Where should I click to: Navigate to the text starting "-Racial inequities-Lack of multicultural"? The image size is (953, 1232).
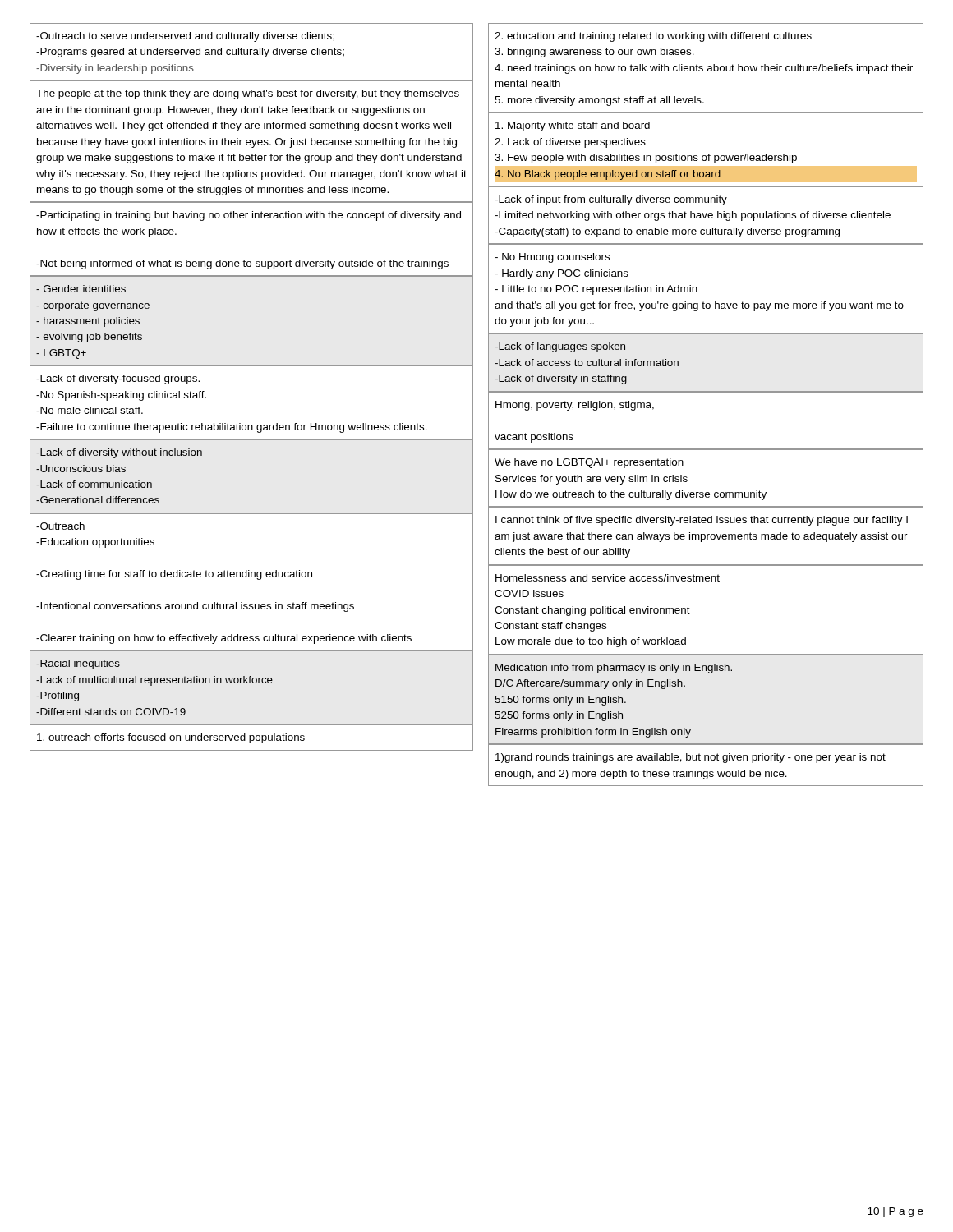click(154, 687)
